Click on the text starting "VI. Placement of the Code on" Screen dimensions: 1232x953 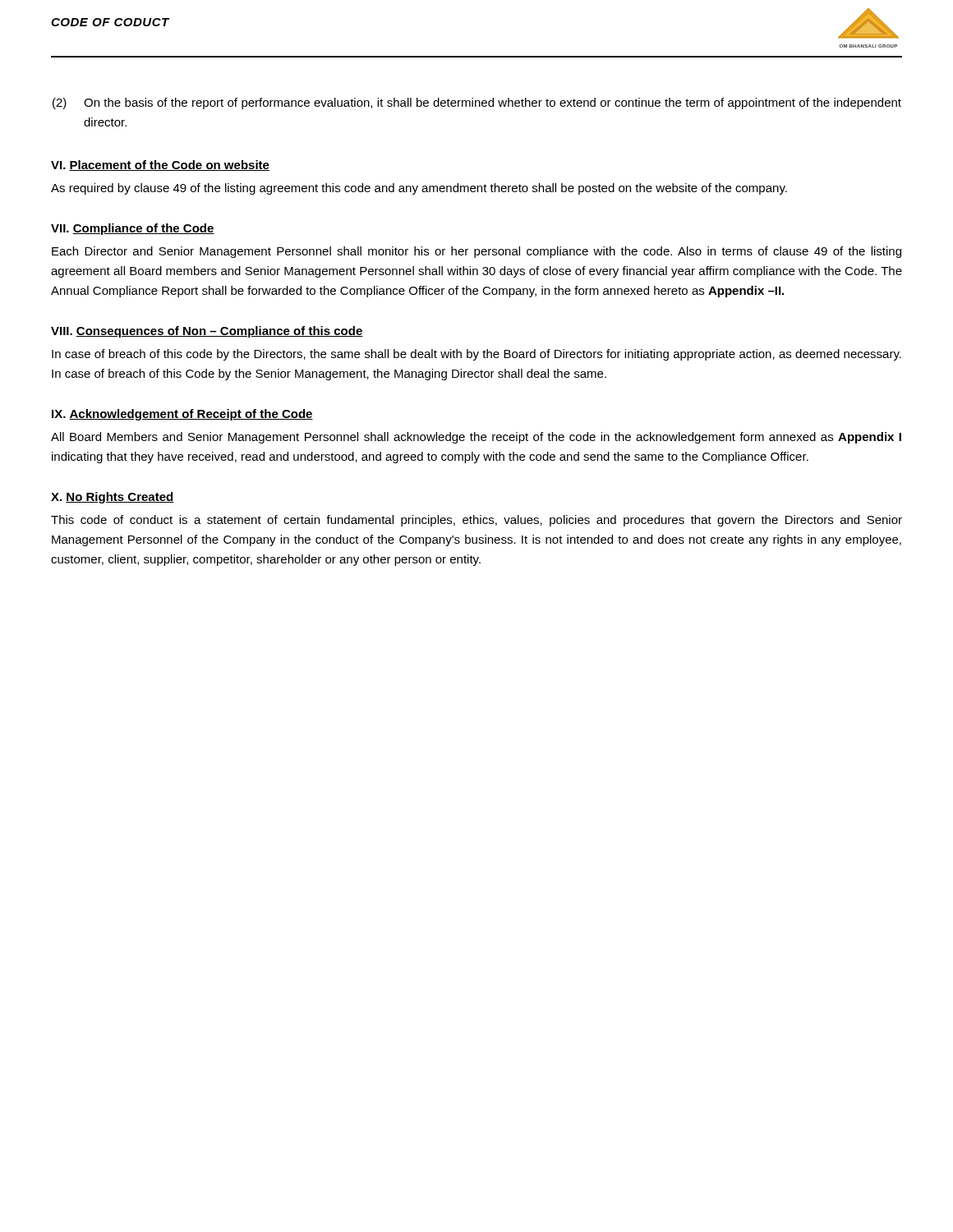coord(160,165)
